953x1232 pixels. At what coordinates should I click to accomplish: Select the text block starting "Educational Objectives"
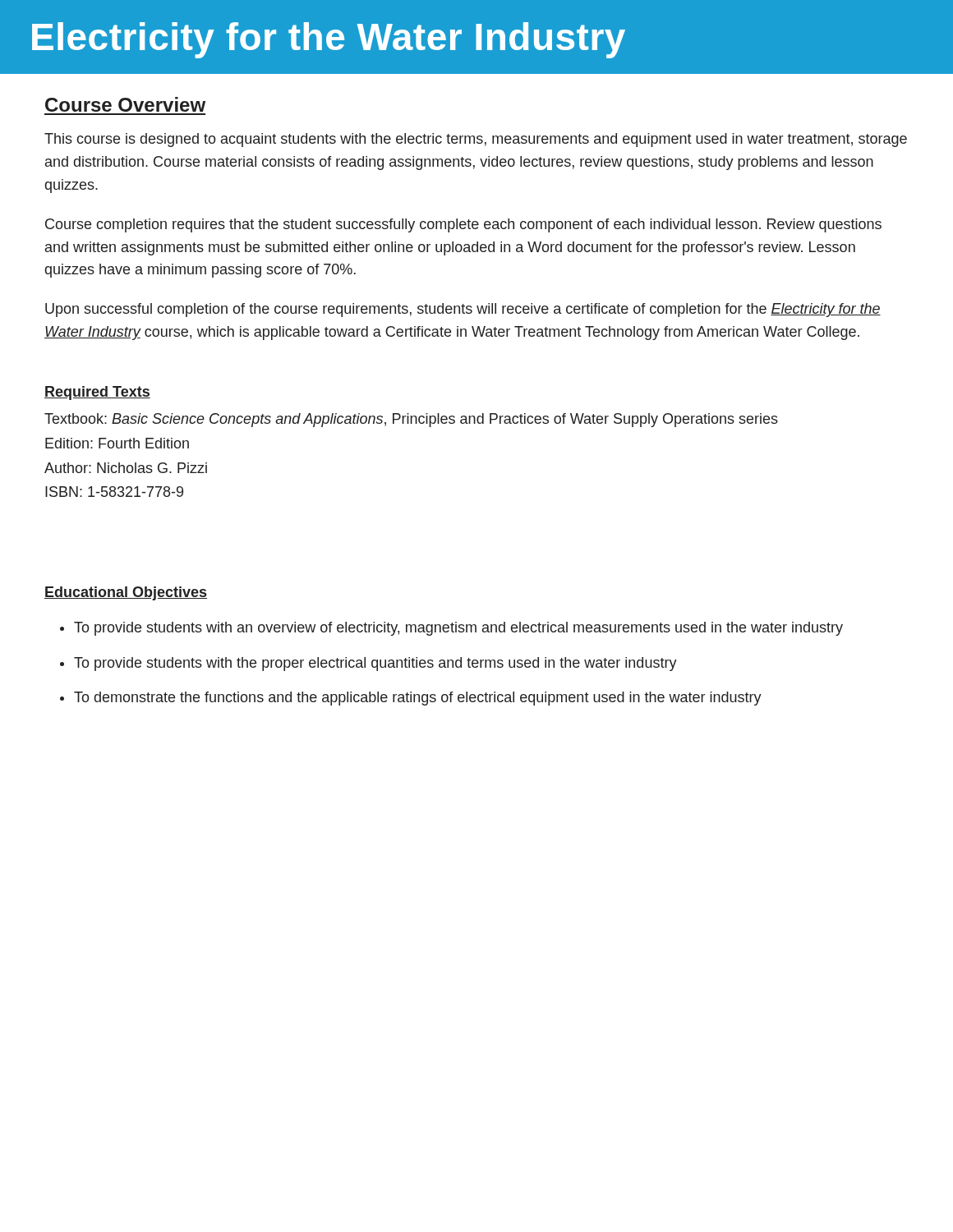126,592
